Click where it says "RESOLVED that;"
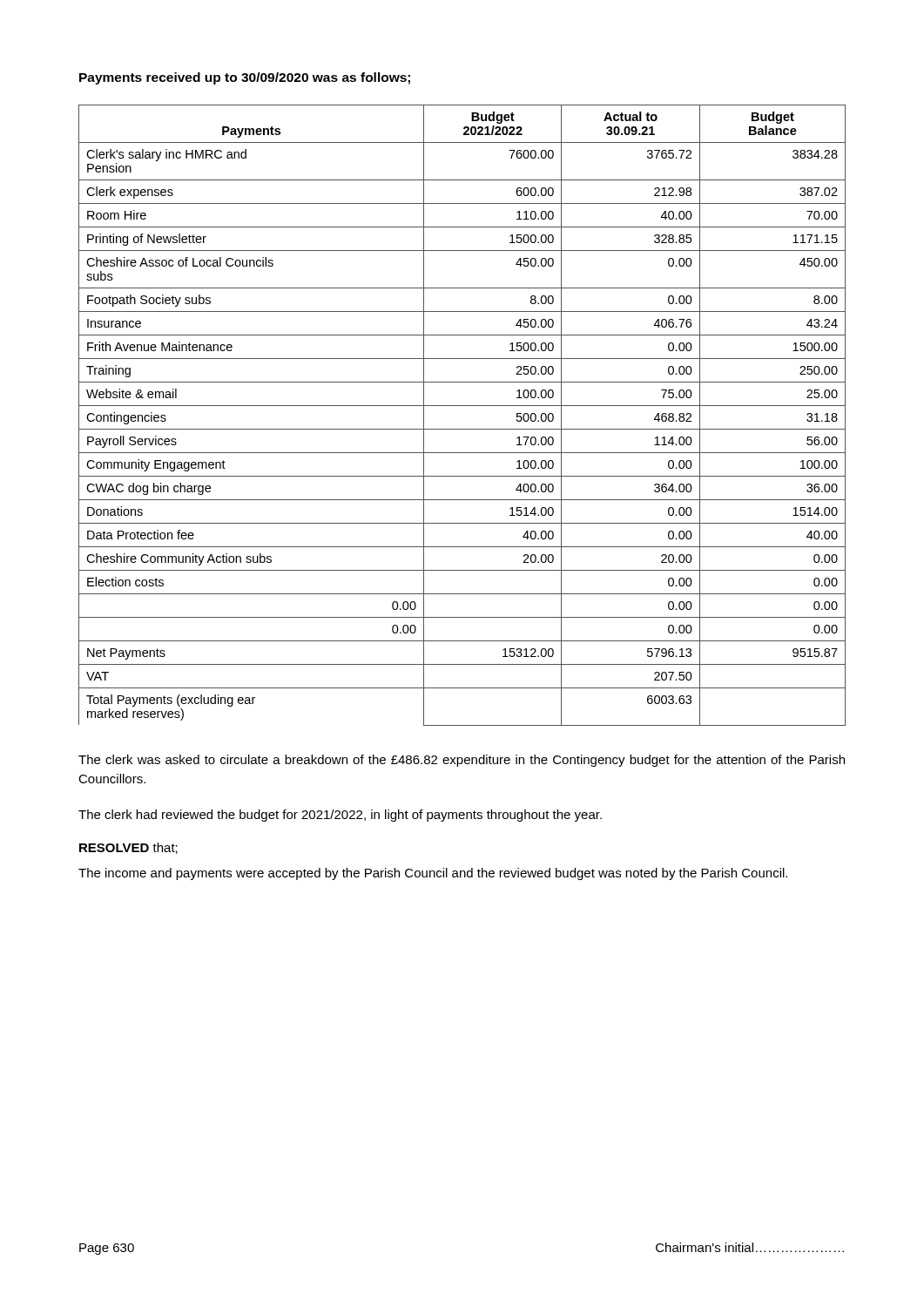The height and width of the screenshot is (1307, 924). 128,847
